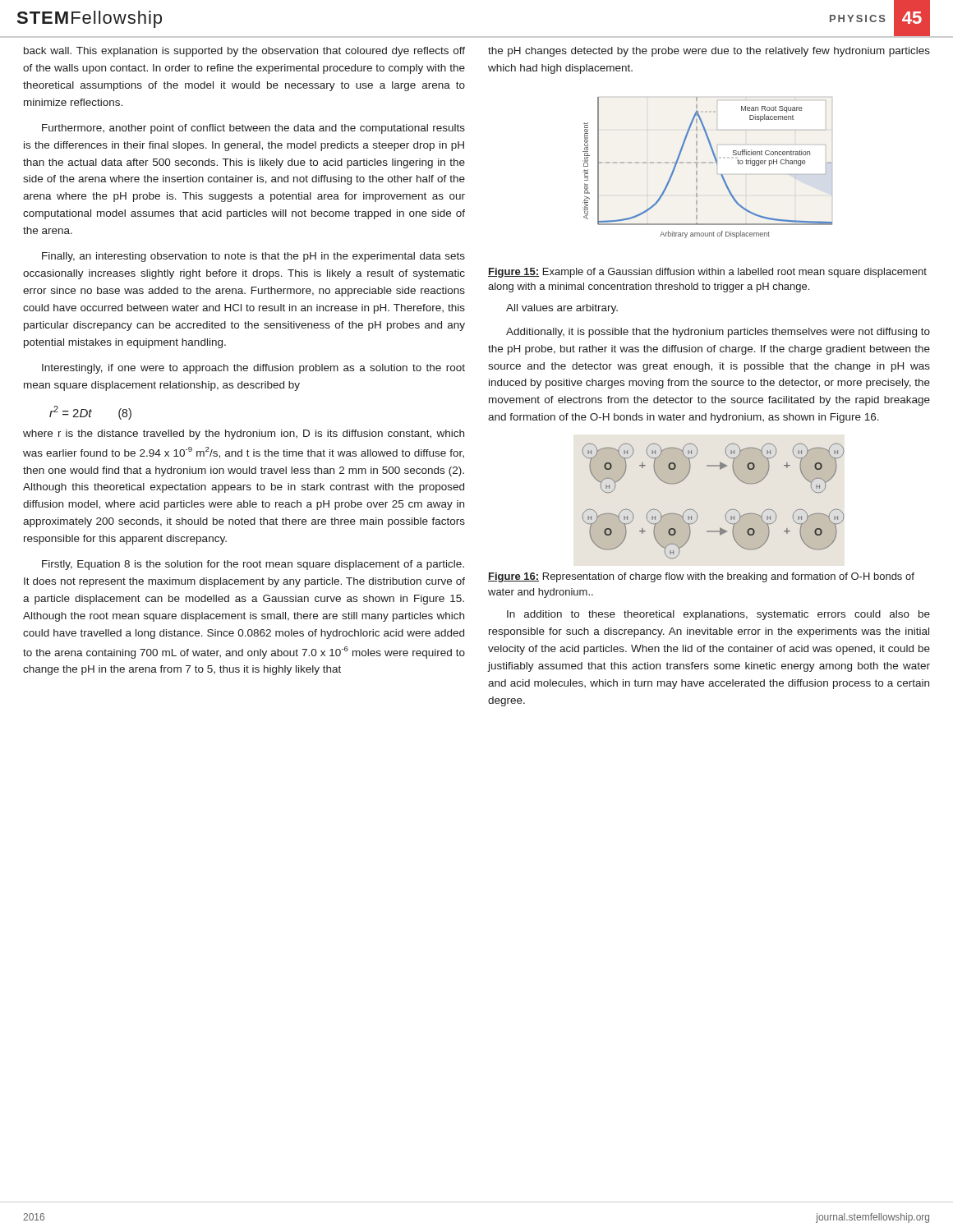Image resolution: width=953 pixels, height=1232 pixels.
Task: Find the caption with the text "Figure 16: Representation of charge"
Action: coord(701,584)
